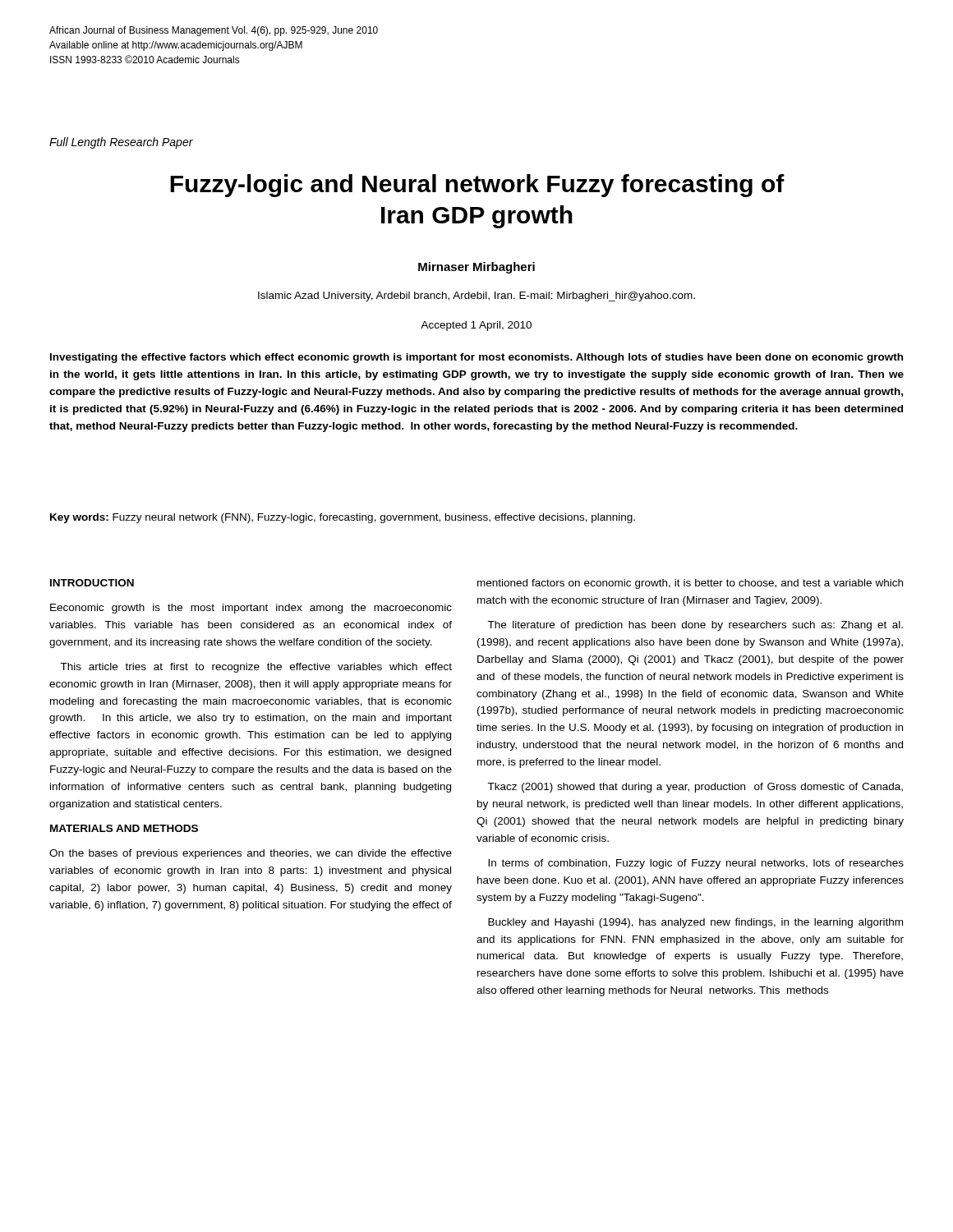Select the text block starting "Islamic Azad University, Ardebil"

476,295
